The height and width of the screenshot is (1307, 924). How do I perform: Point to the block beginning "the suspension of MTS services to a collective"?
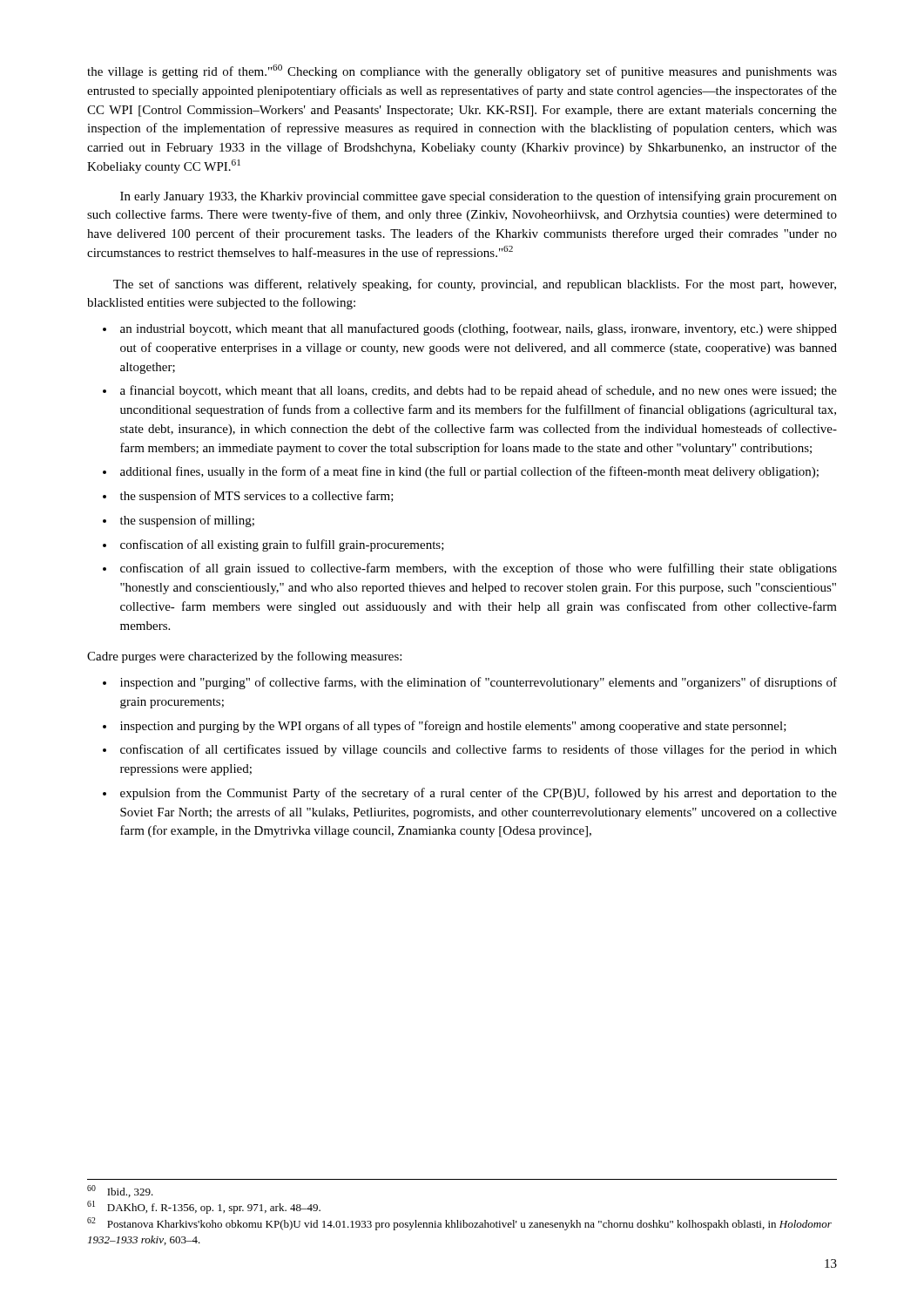pos(257,496)
